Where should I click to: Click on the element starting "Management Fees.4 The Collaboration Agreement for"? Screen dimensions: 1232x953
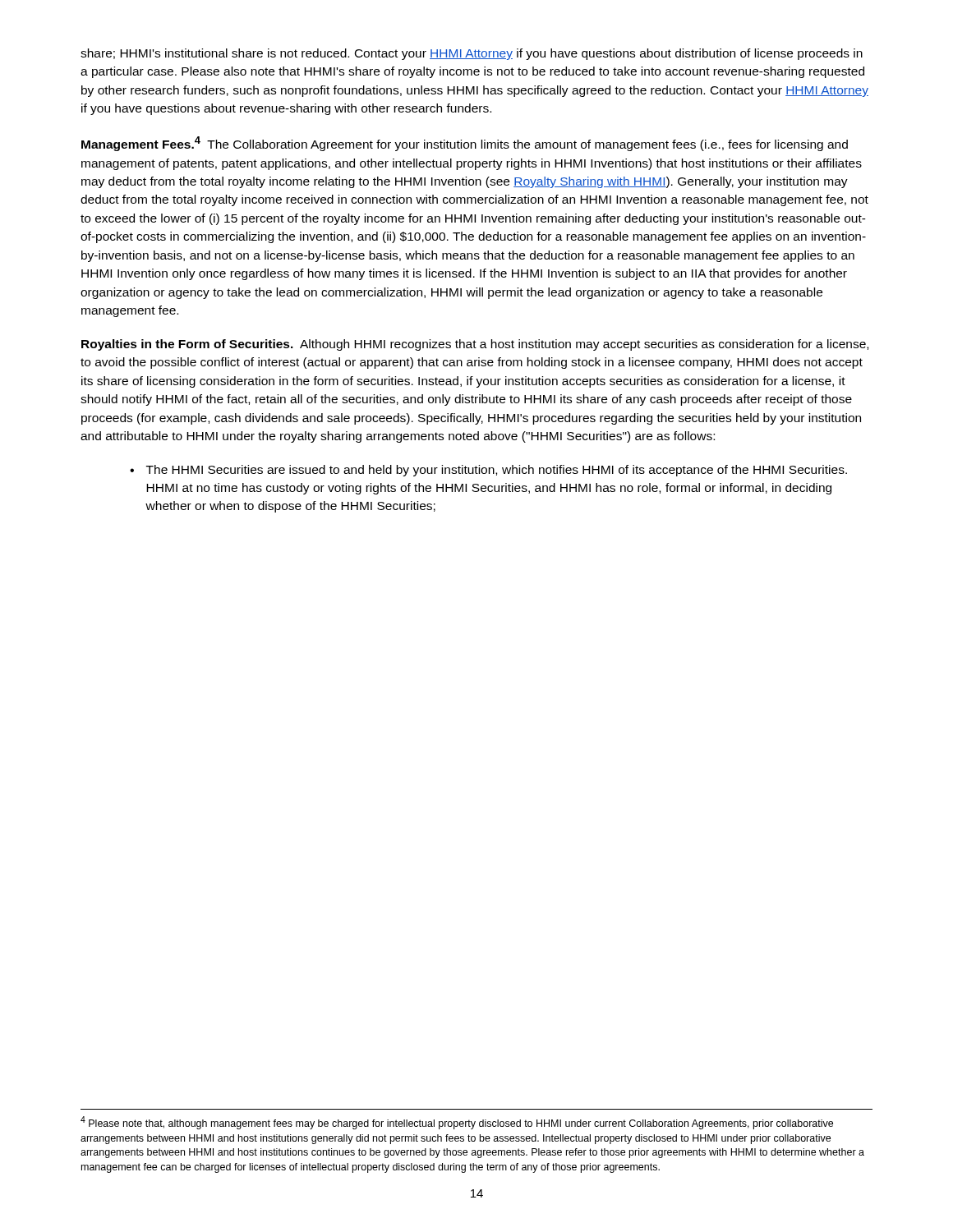(x=474, y=226)
